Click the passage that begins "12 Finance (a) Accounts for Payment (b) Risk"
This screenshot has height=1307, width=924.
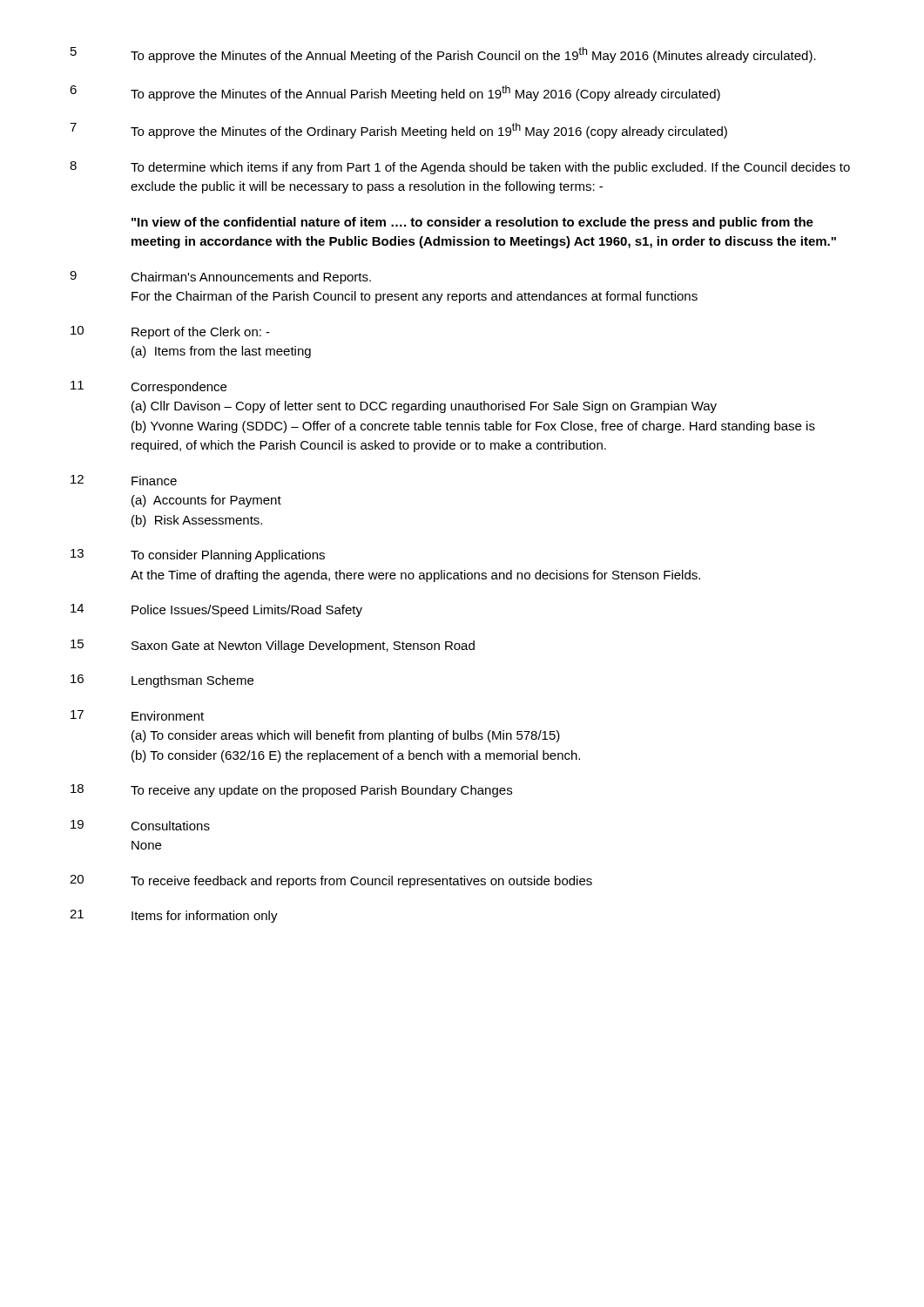[x=176, y=501]
